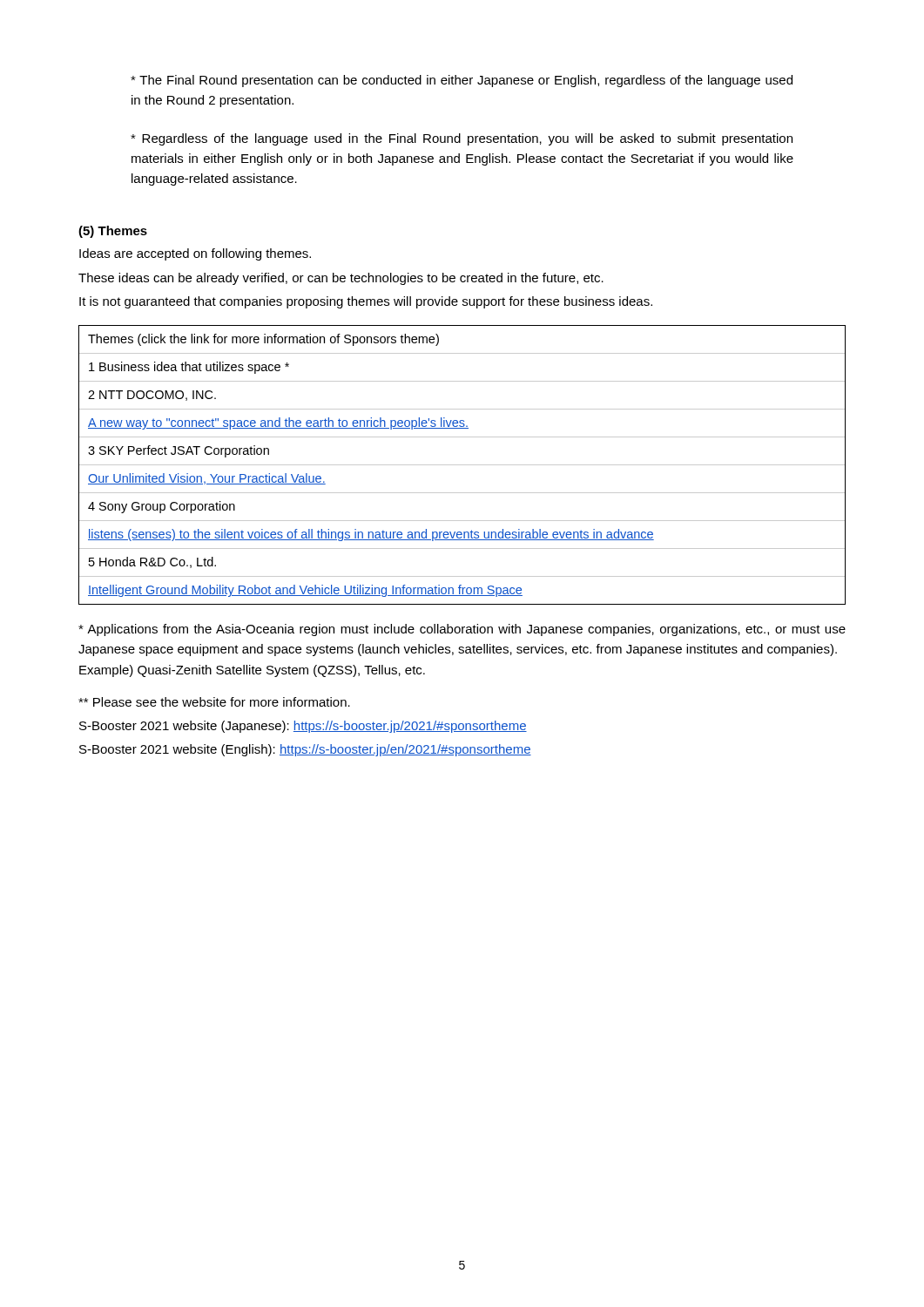Where is the passage that starts "The Final Round"?
924x1307 pixels.
coord(462,90)
